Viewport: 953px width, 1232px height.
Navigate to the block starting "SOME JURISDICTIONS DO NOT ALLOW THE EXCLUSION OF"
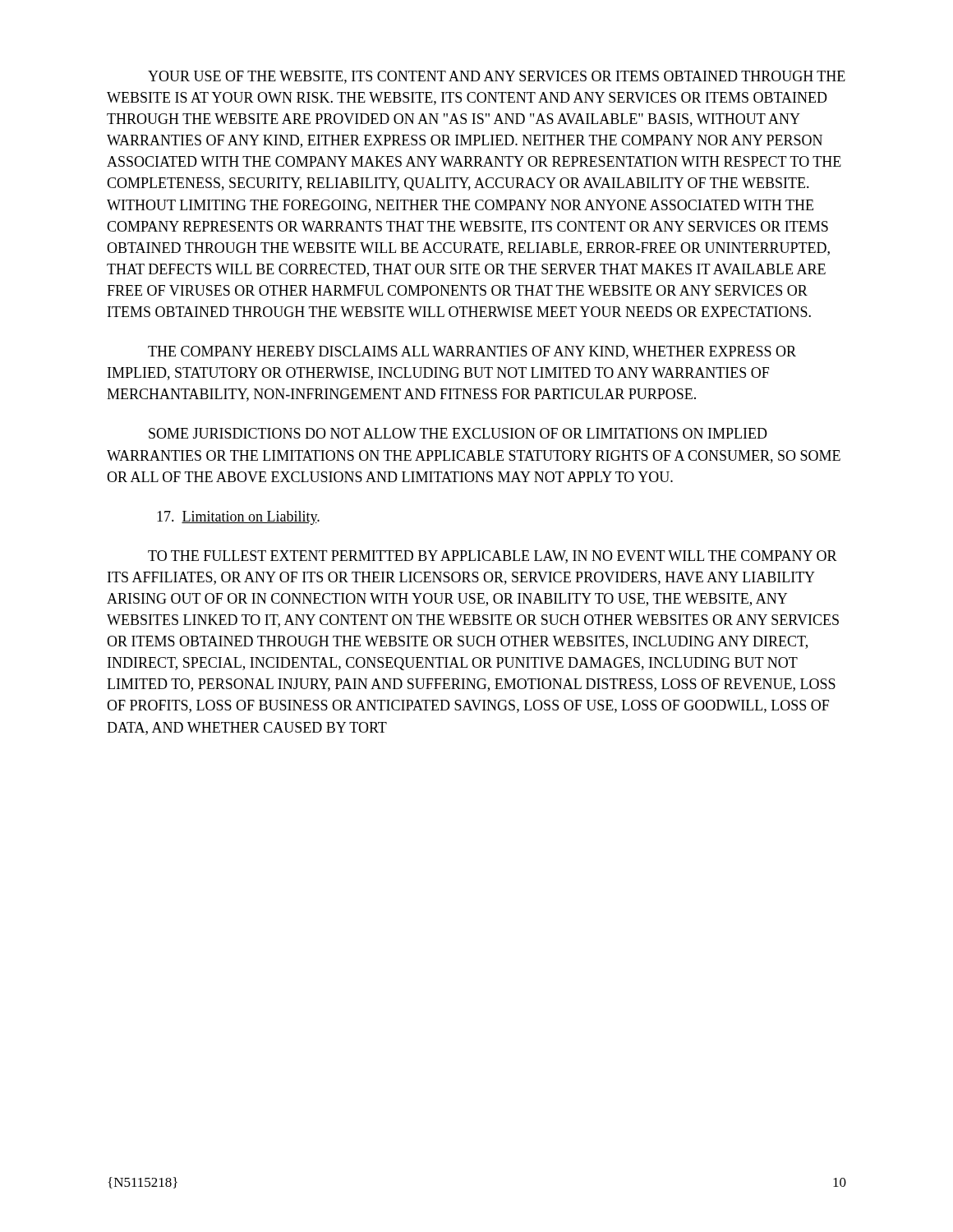pos(474,455)
